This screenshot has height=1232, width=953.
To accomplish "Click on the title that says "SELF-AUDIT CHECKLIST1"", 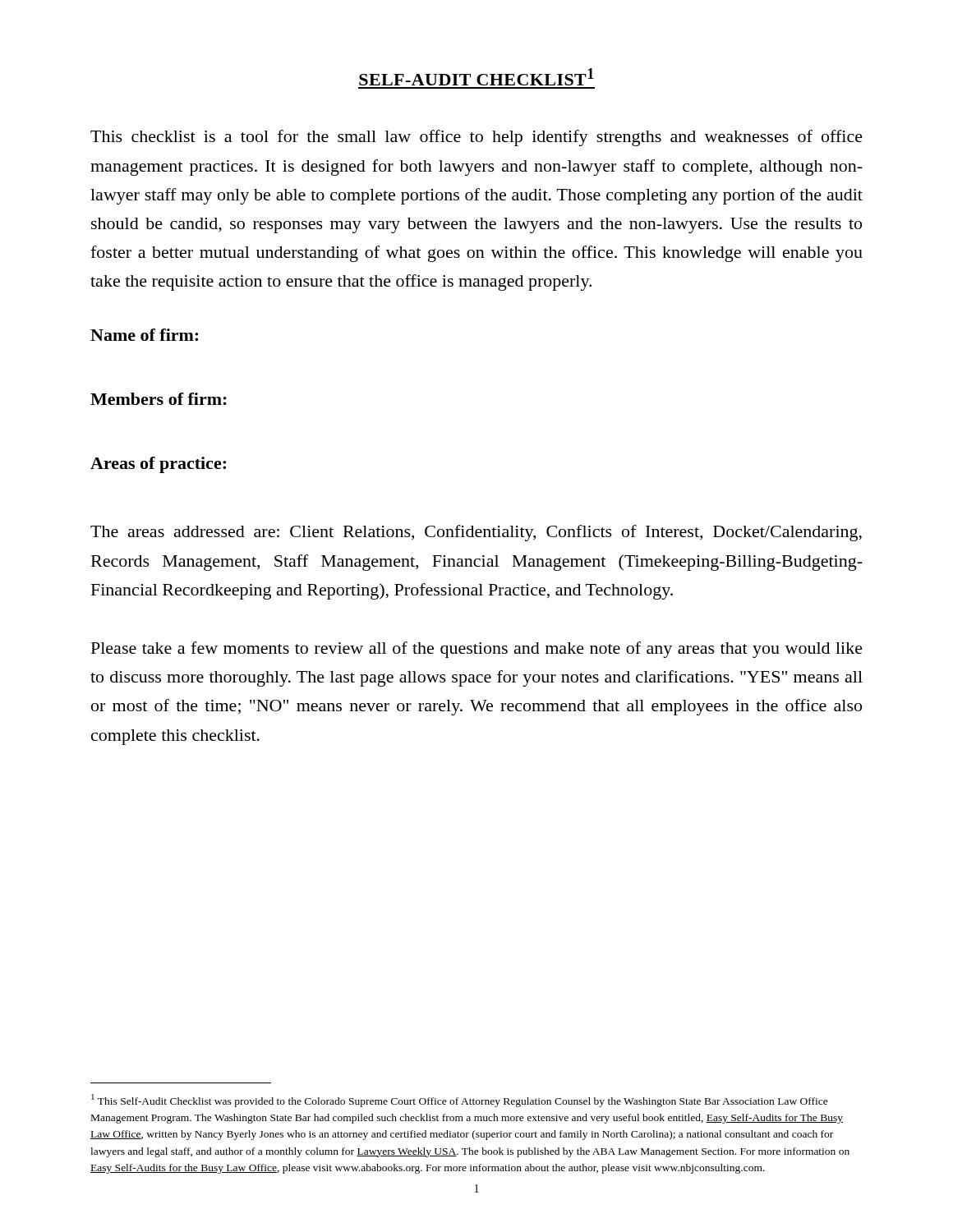I will pos(476,78).
